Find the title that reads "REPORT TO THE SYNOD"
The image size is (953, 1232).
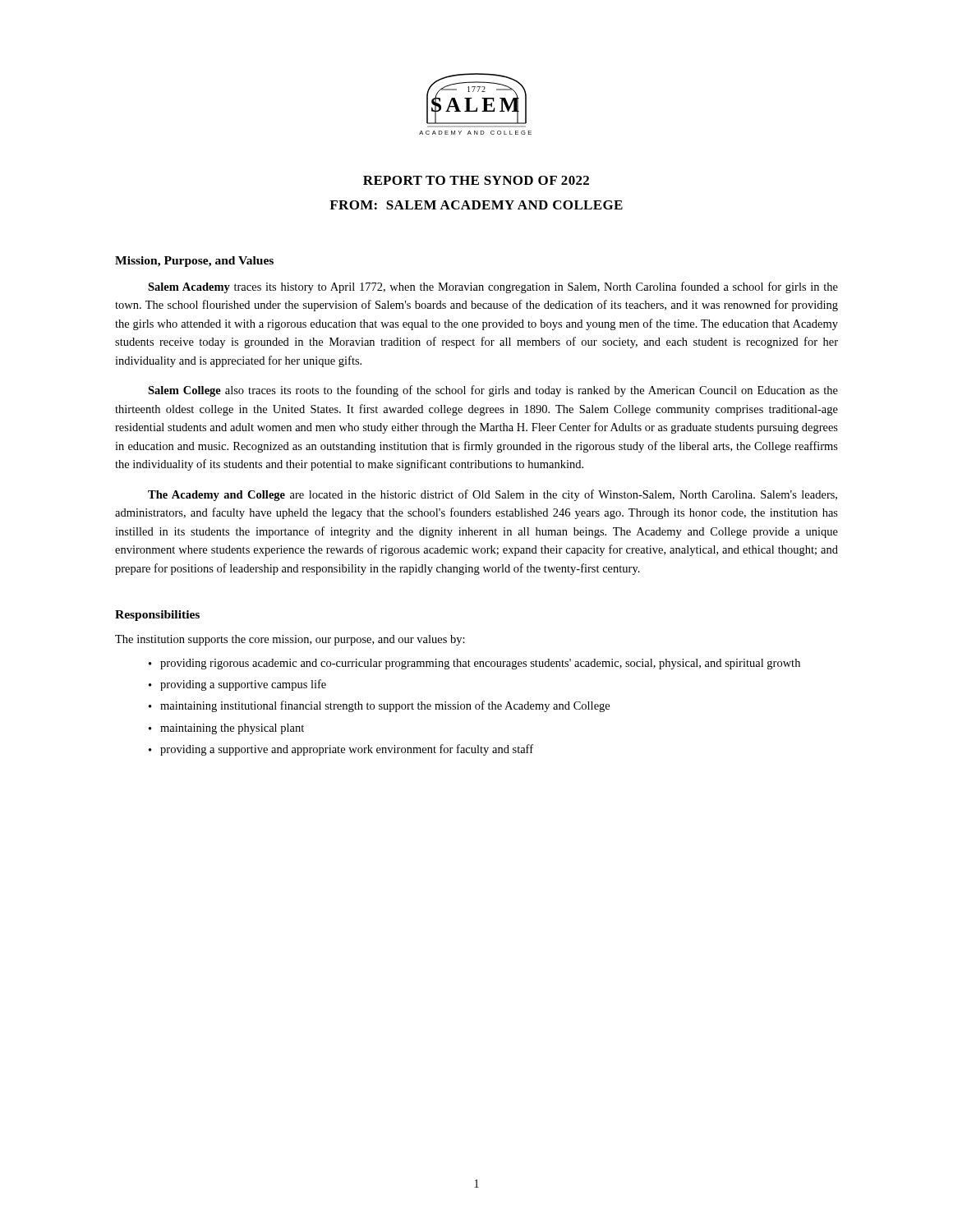(x=476, y=180)
